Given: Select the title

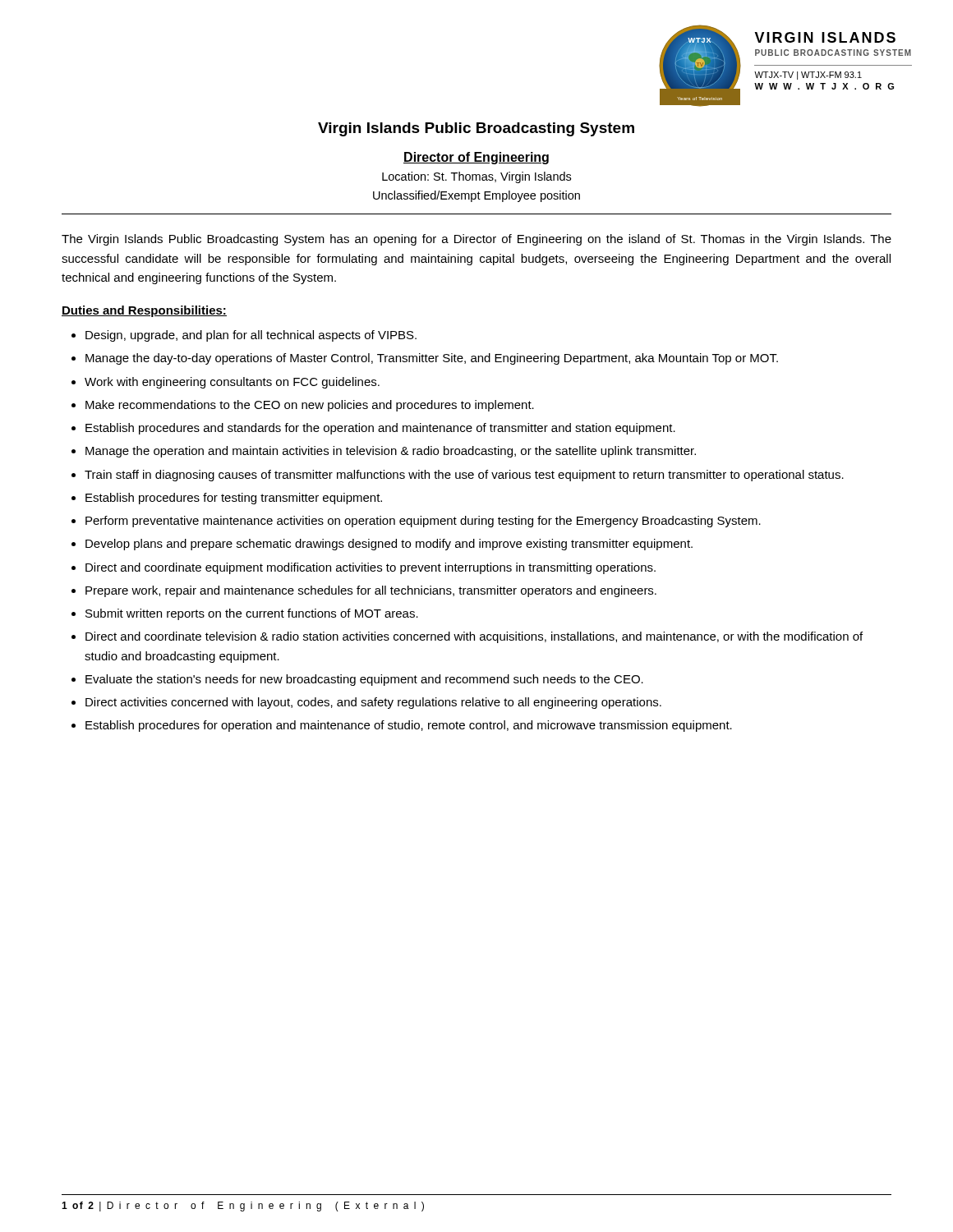Looking at the screenshot, I should click(x=476, y=128).
